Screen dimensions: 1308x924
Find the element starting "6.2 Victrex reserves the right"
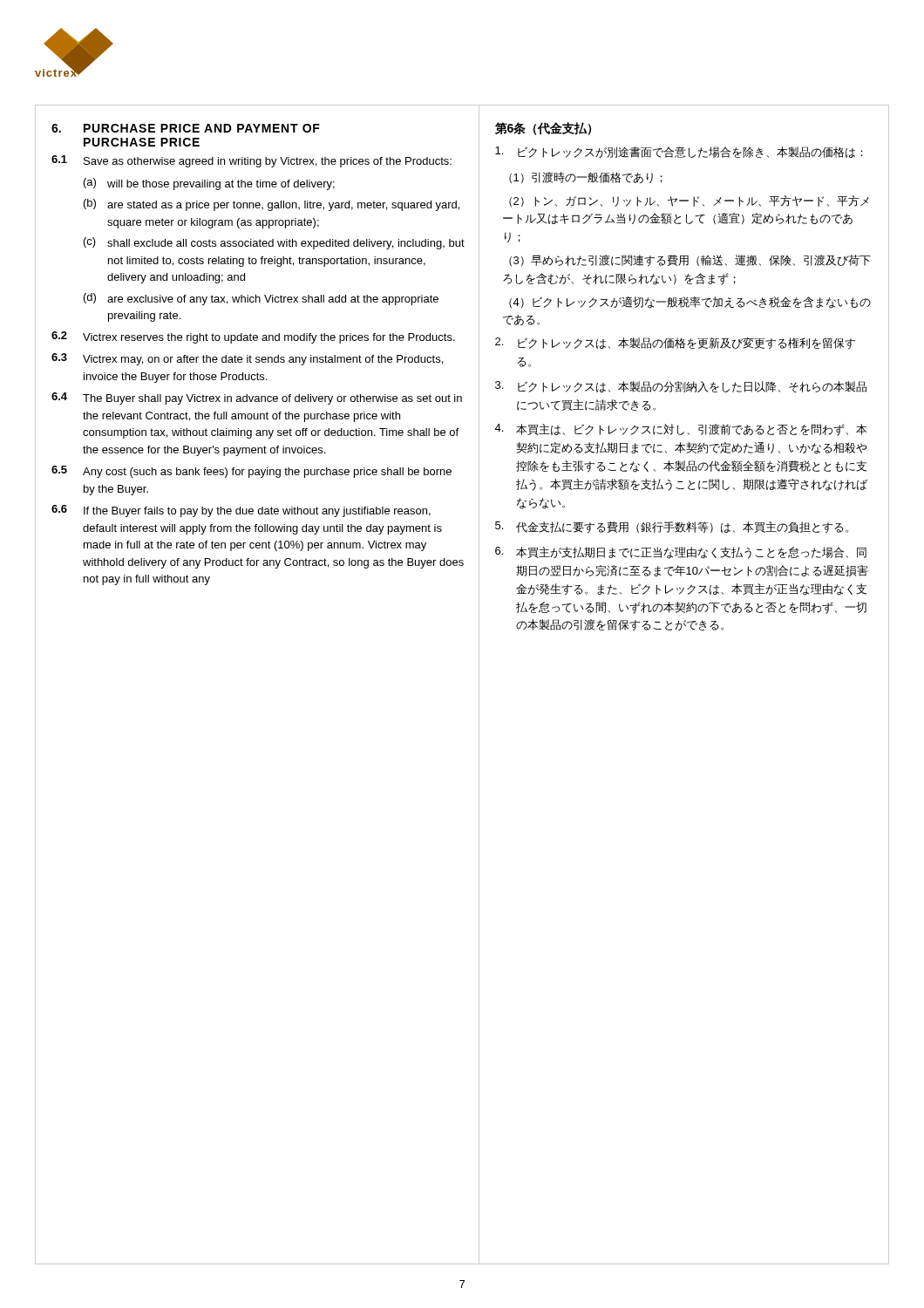click(x=258, y=337)
